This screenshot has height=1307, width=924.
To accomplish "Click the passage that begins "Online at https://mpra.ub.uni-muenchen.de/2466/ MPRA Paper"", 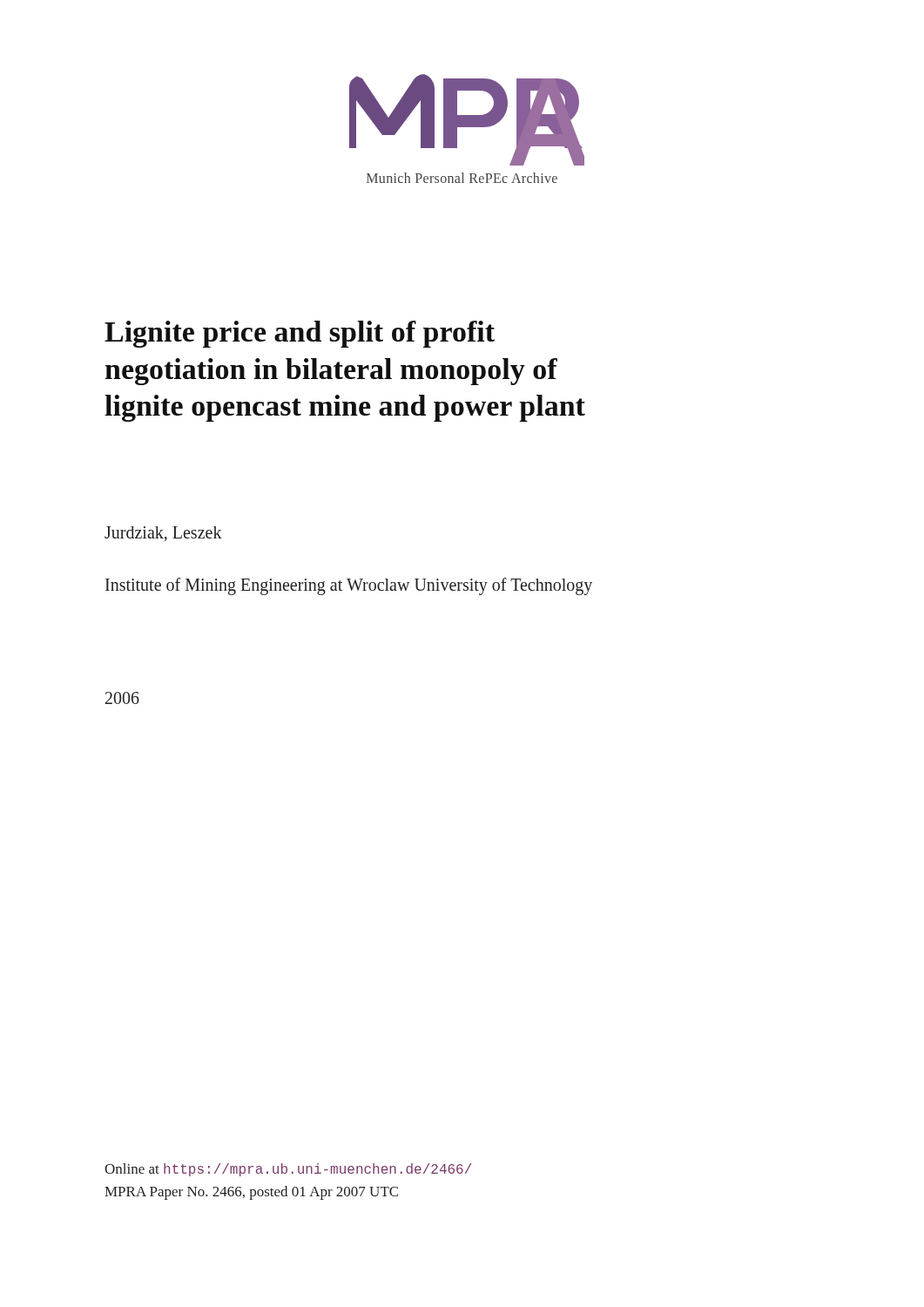I will click(x=462, y=1180).
